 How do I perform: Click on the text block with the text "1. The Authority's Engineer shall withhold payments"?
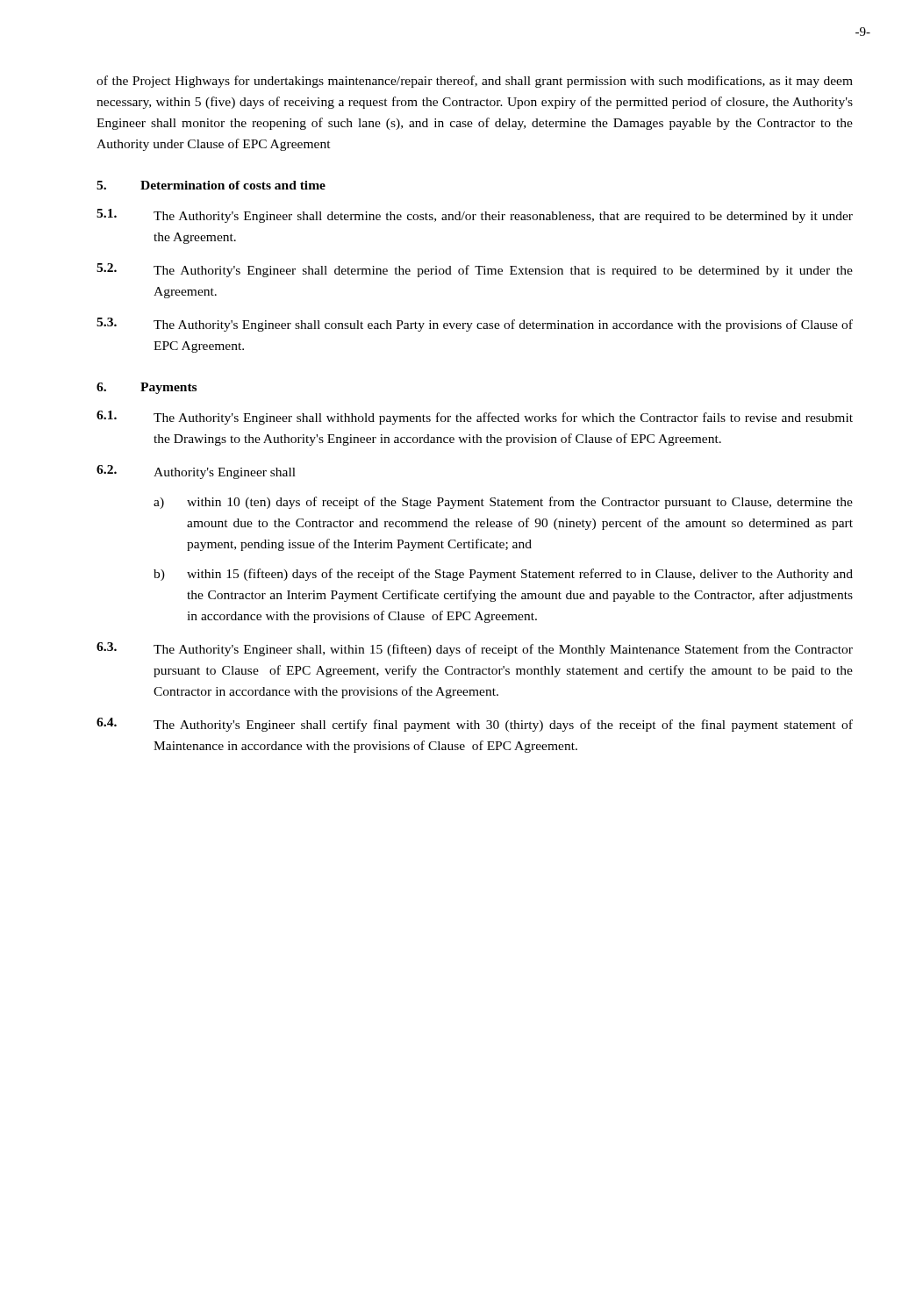475,428
